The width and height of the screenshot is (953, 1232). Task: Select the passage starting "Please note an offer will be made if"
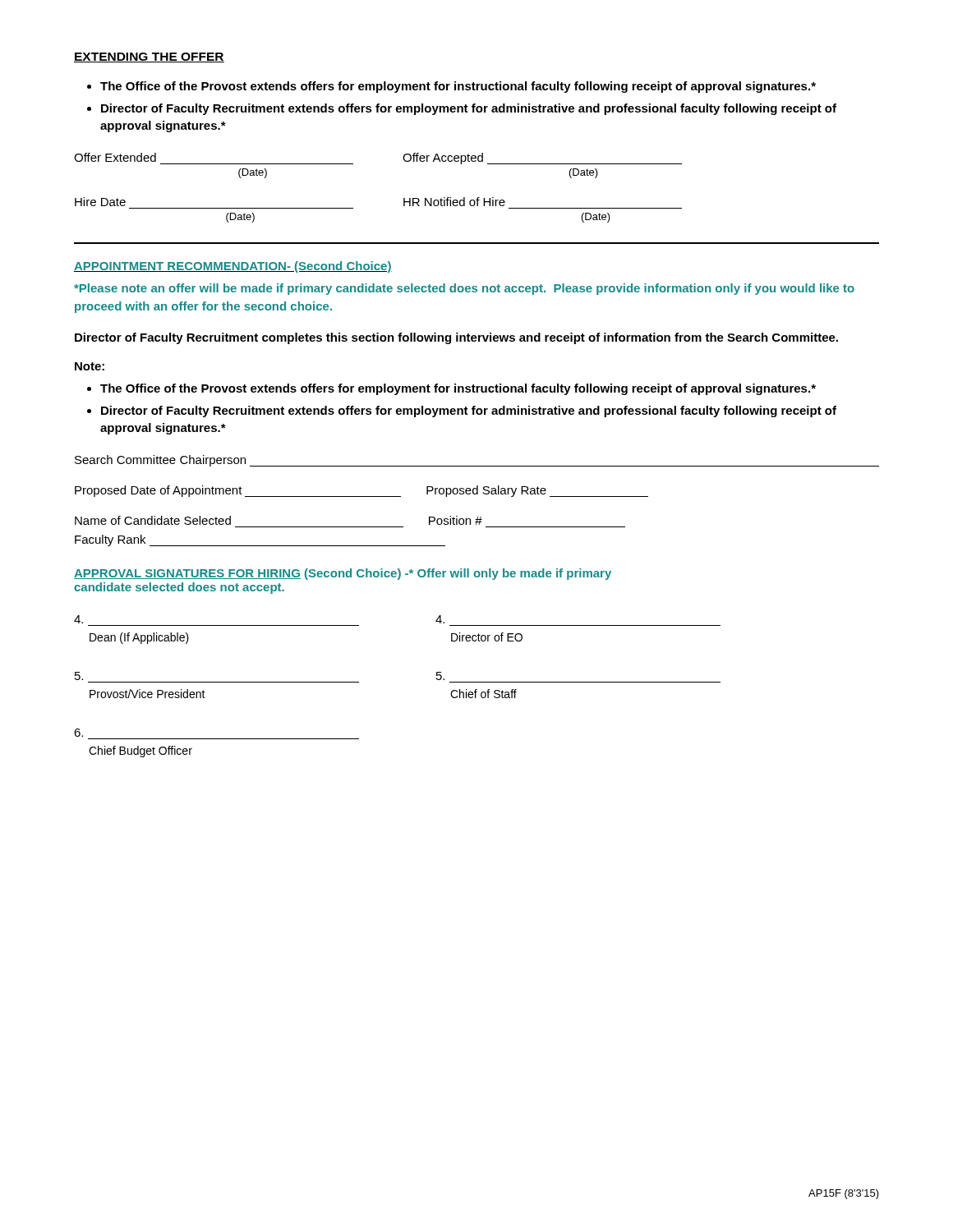pos(464,297)
